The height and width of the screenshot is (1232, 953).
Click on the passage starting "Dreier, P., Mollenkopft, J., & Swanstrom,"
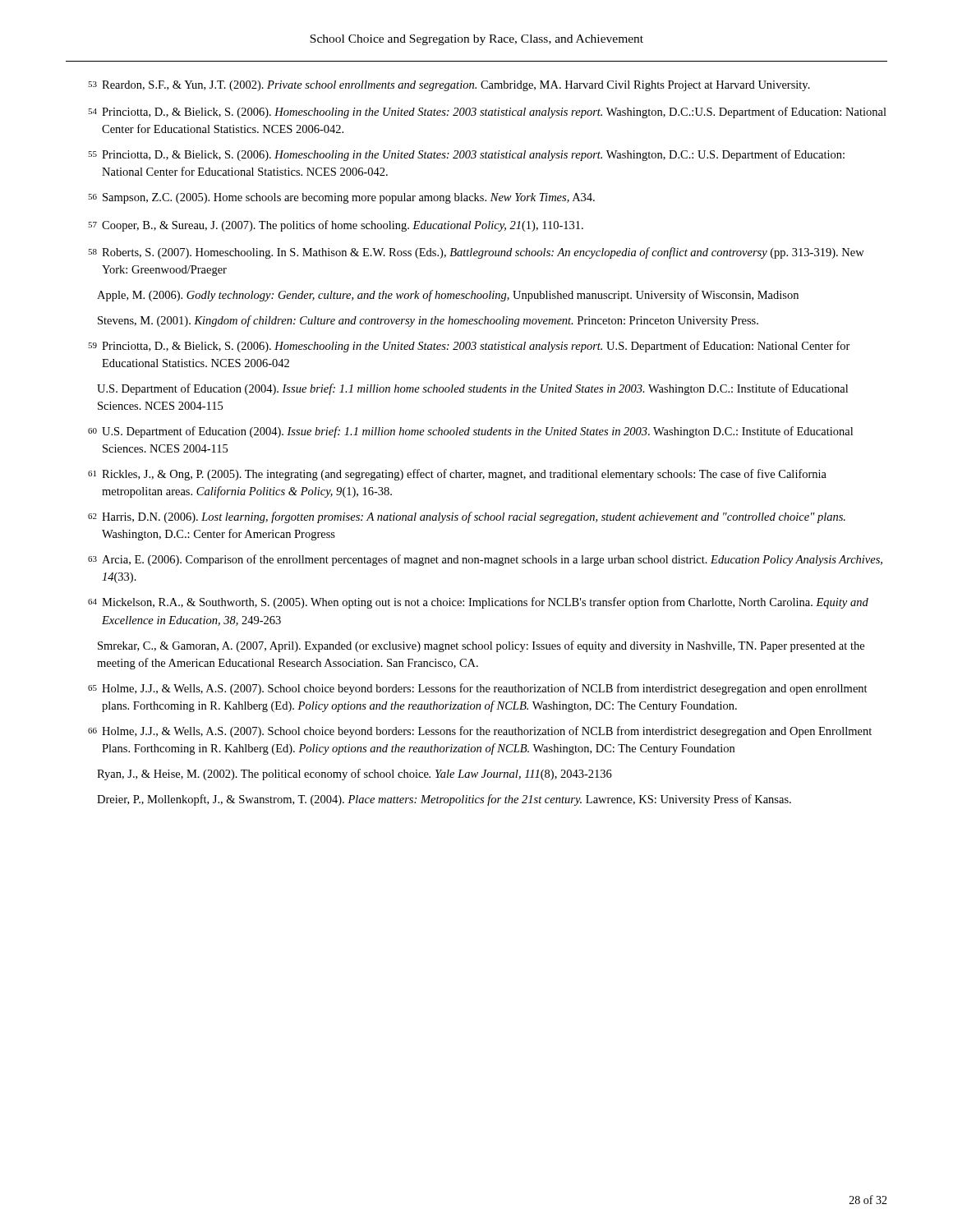click(444, 799)
